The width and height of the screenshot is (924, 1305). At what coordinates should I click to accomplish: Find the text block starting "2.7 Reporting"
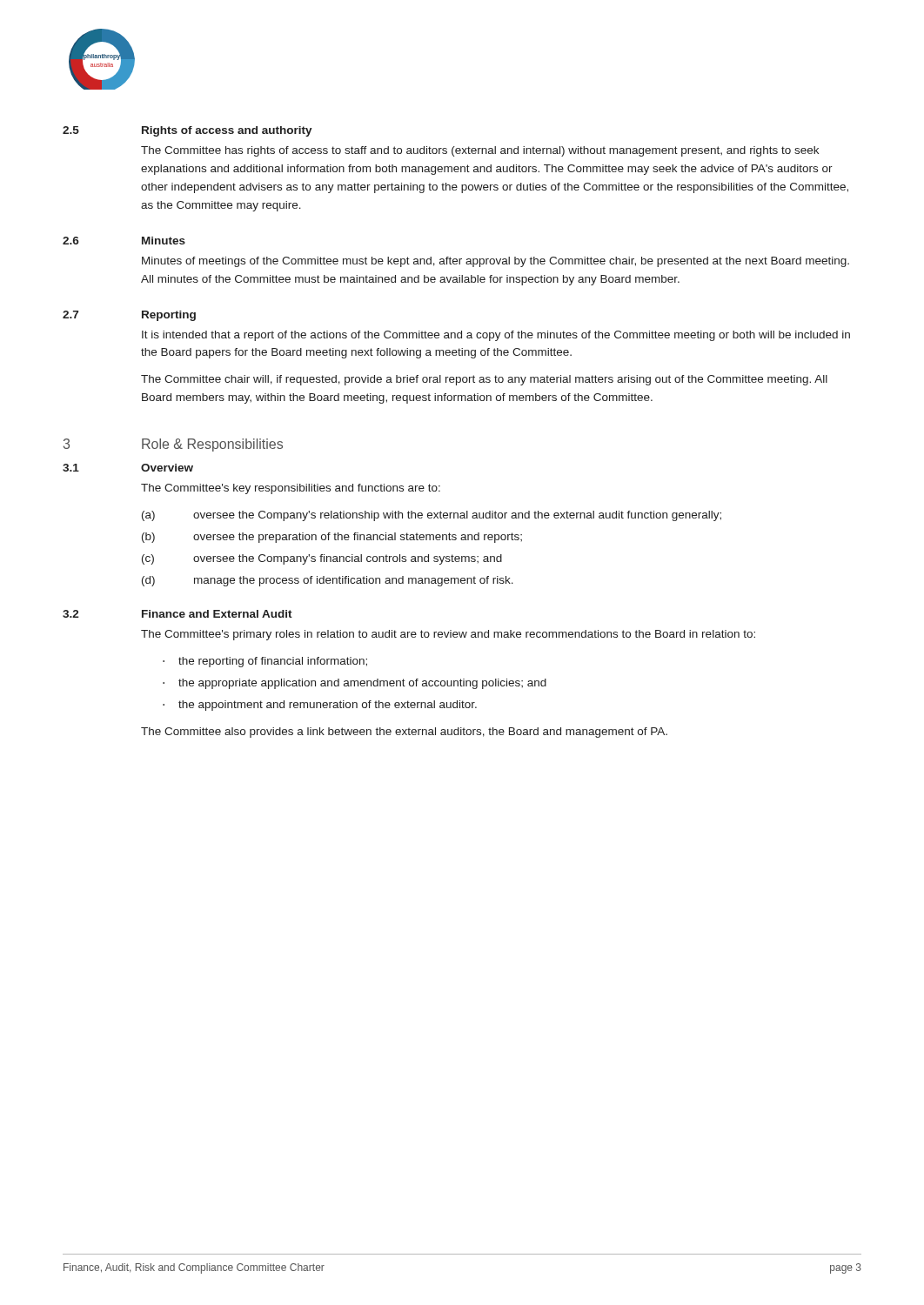130,314
